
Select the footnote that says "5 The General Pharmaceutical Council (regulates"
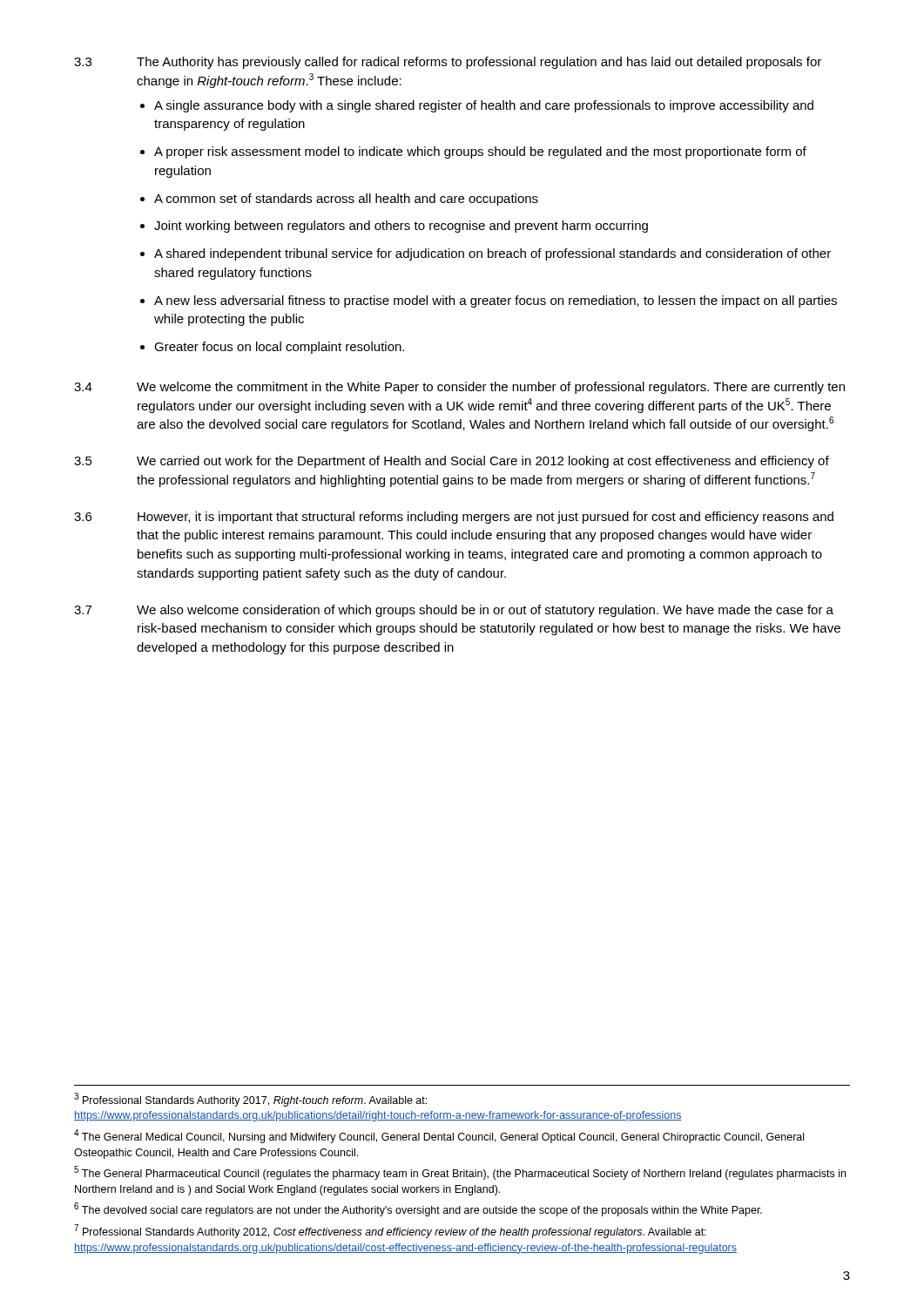pyautogui.click(x=462, y=1181)
